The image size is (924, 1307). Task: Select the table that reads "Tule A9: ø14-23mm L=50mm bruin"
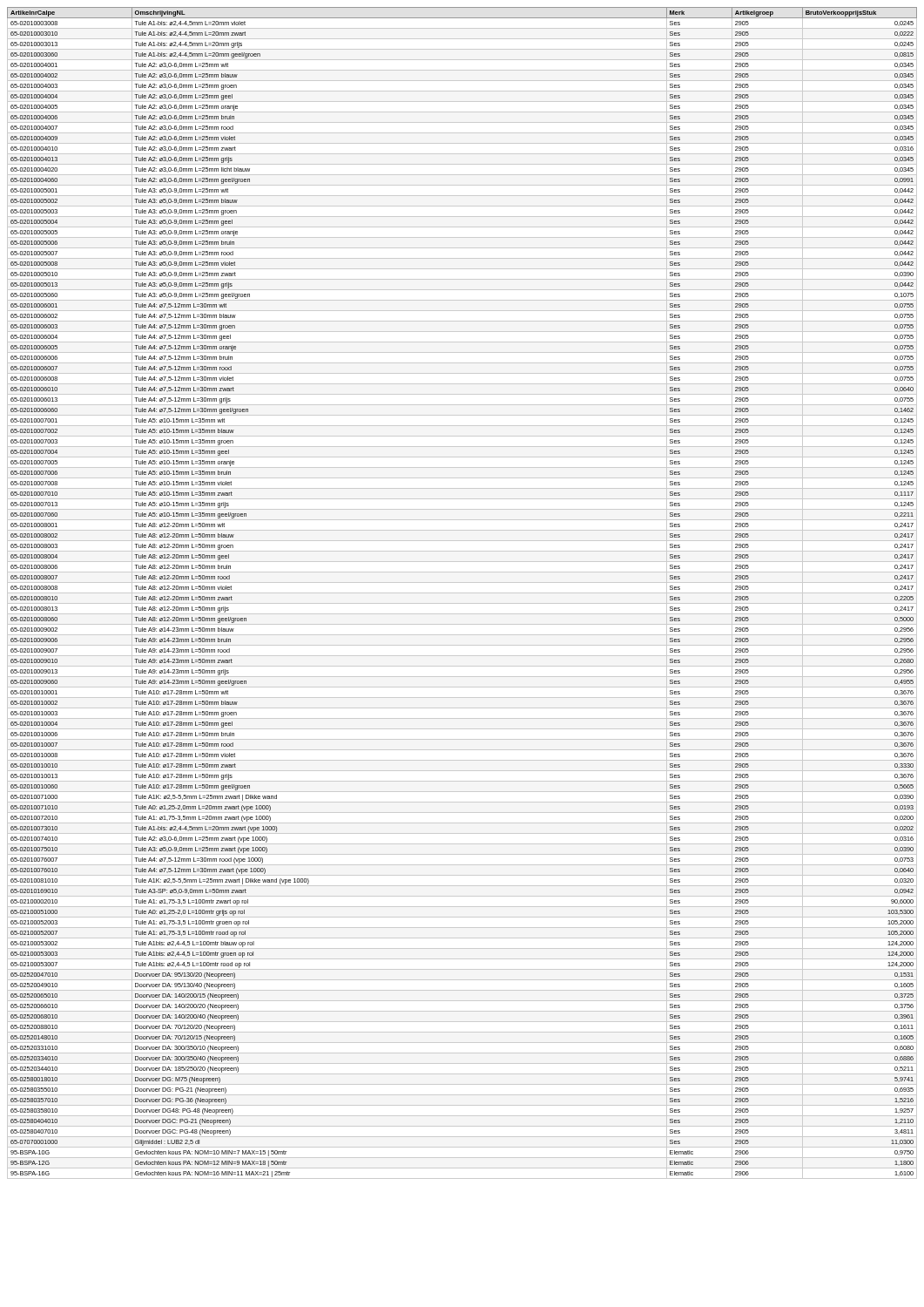[462, 593]
